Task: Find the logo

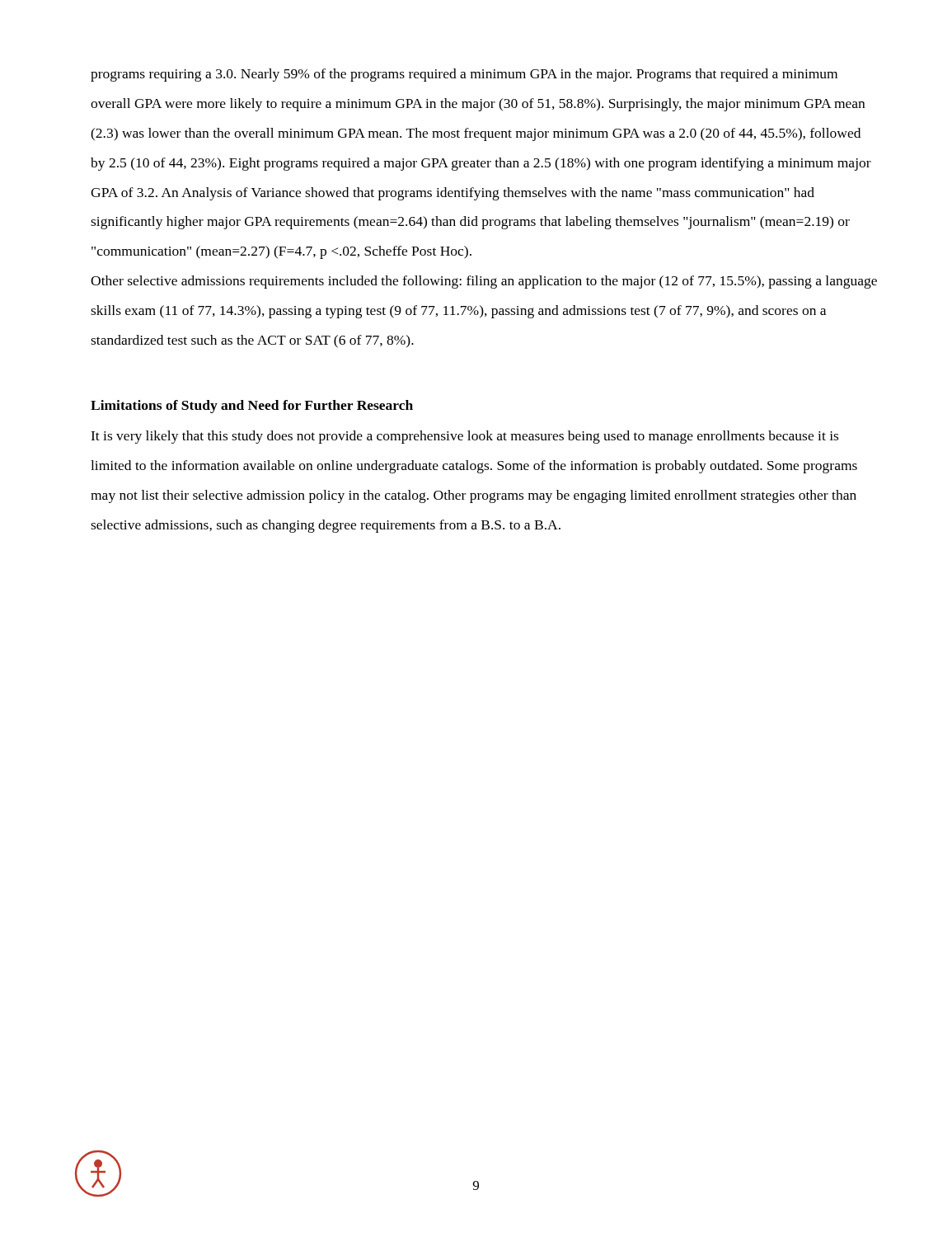Action: tap(98, 1175)
